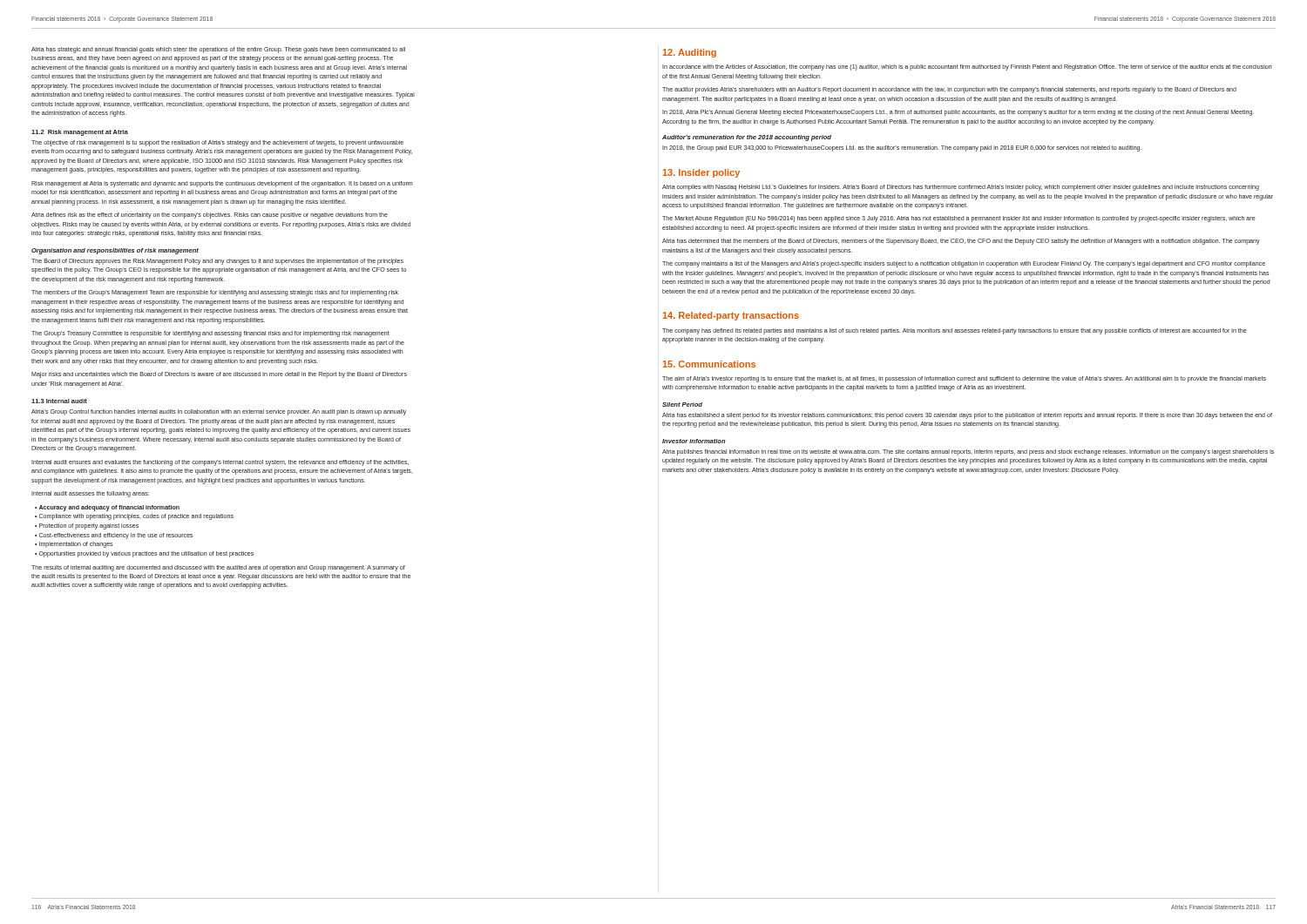The image size is (1307, 924).
Task: Locate the text "• Implementation of changes"
Action: click(x=74, y=544)
